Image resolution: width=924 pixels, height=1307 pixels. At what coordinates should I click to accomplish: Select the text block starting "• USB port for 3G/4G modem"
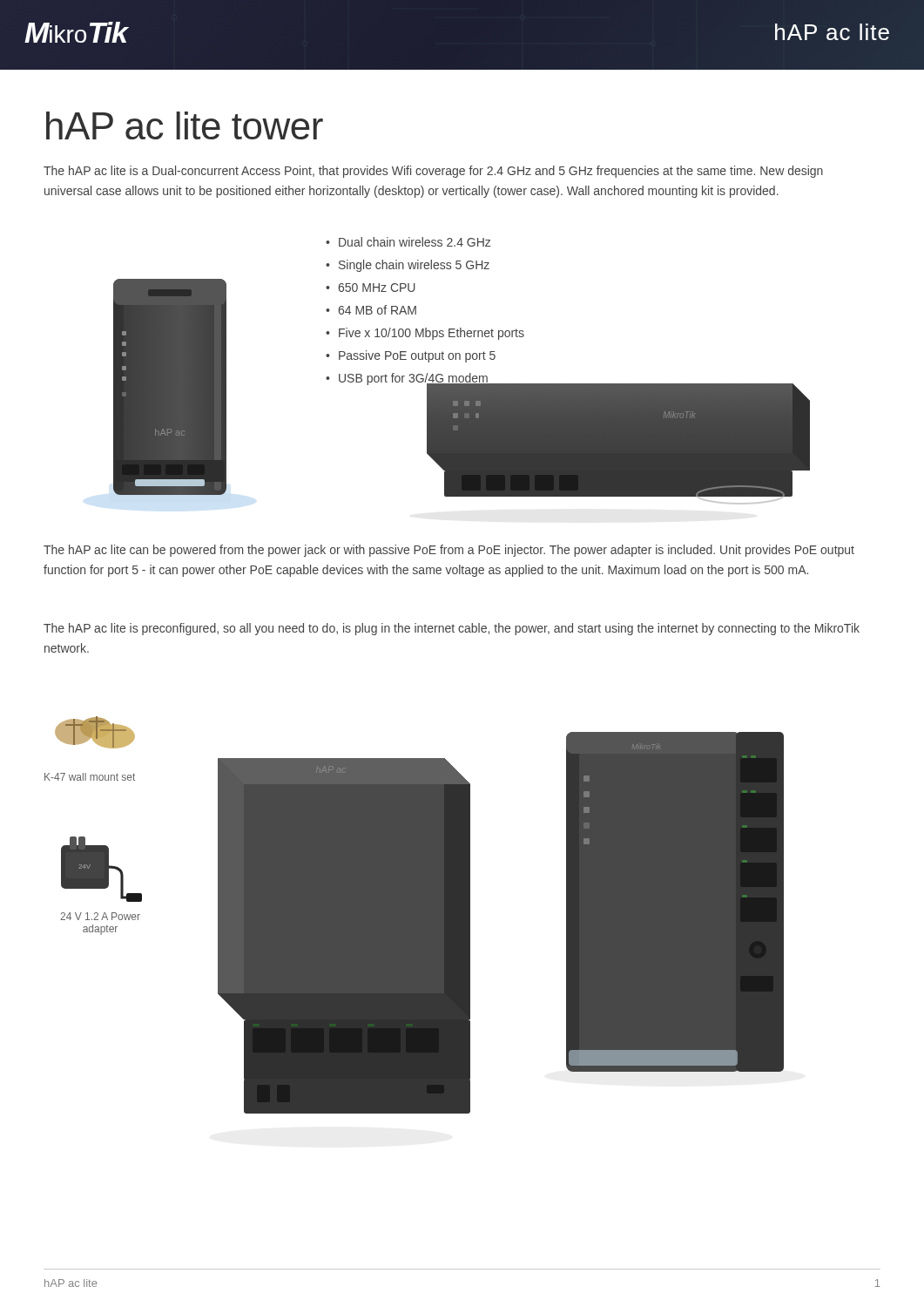[407, 378]
